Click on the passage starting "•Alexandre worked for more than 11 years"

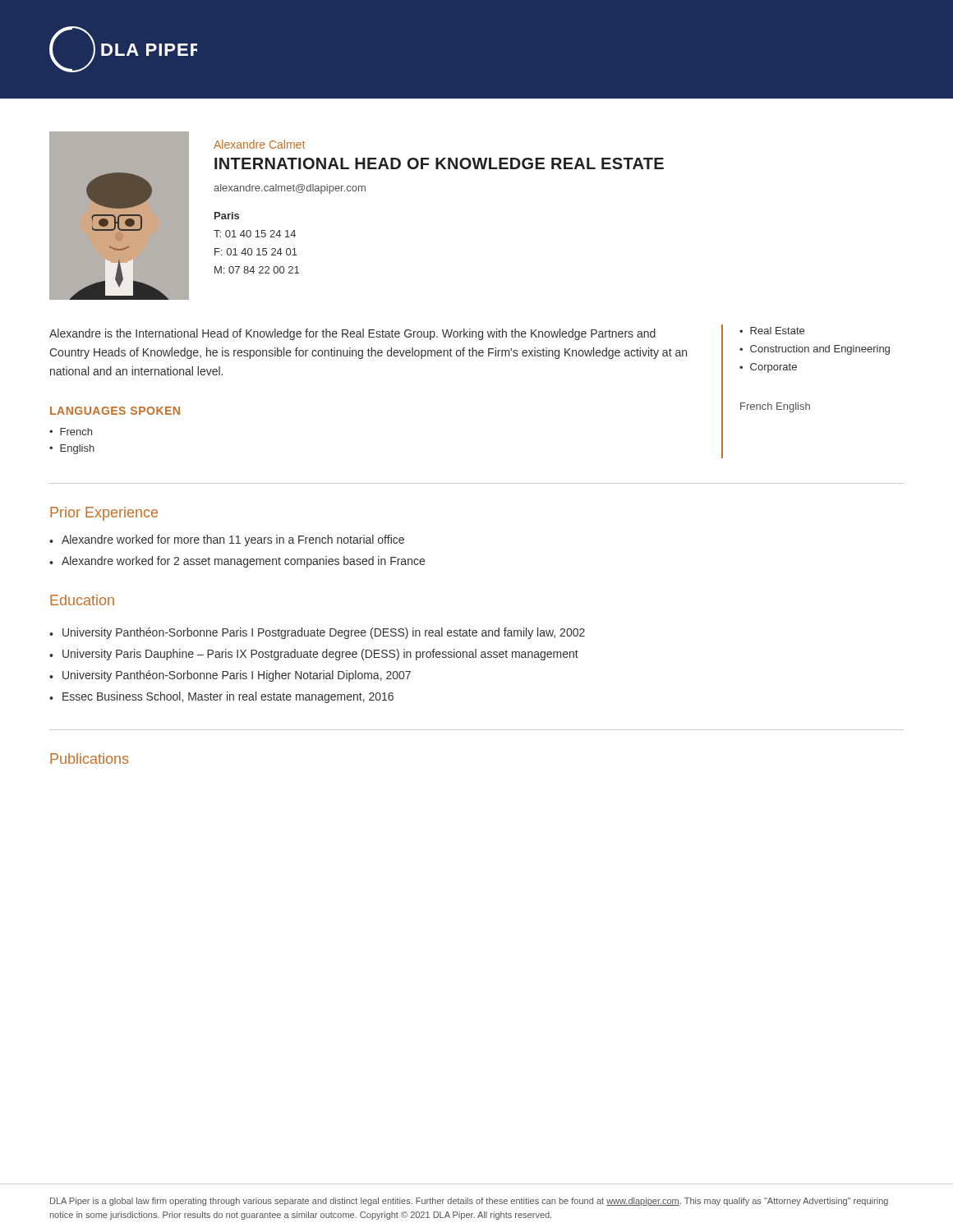pyautogui.click(x=227, y=541)
